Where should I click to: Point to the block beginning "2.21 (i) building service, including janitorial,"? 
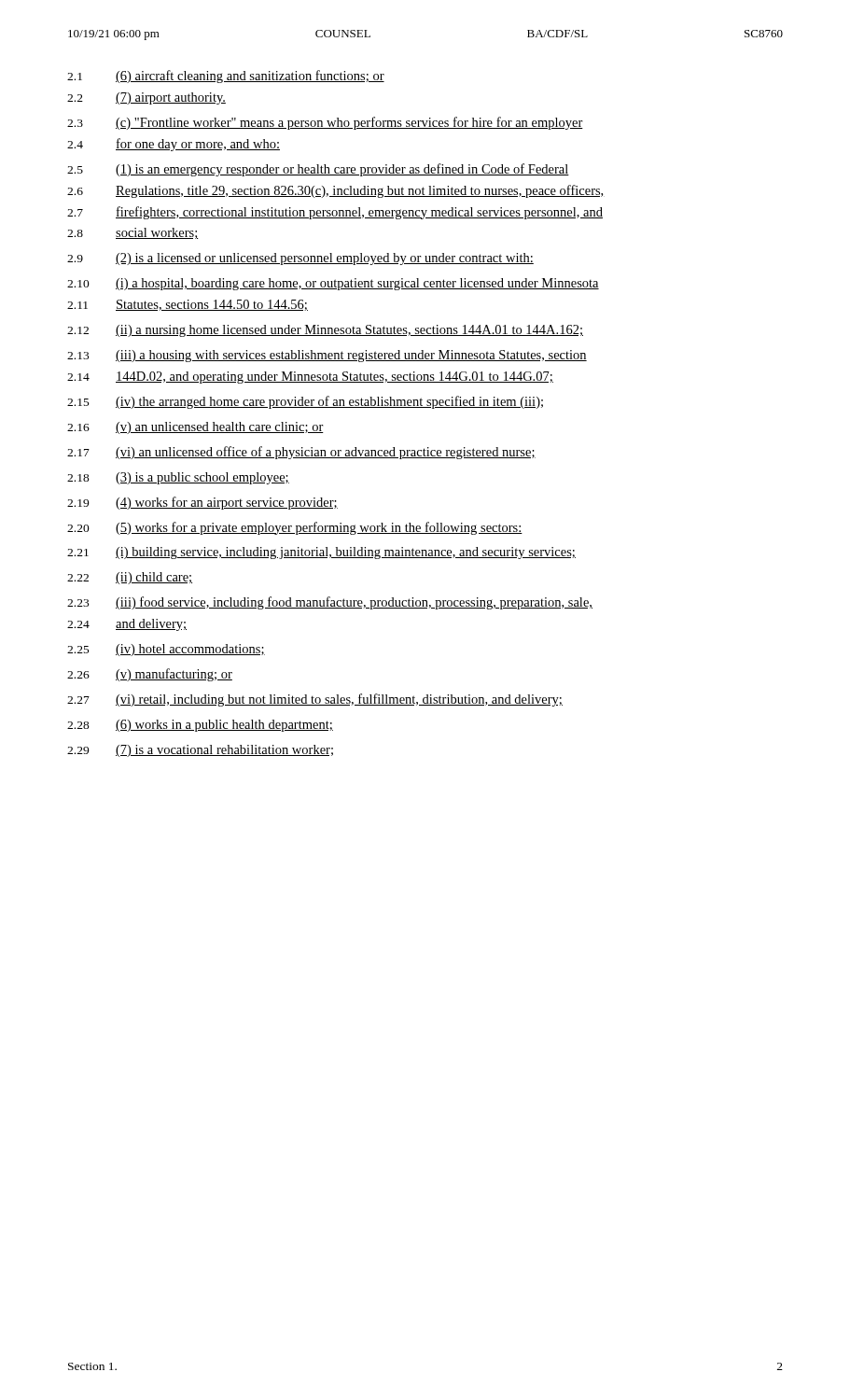[321, 552]
